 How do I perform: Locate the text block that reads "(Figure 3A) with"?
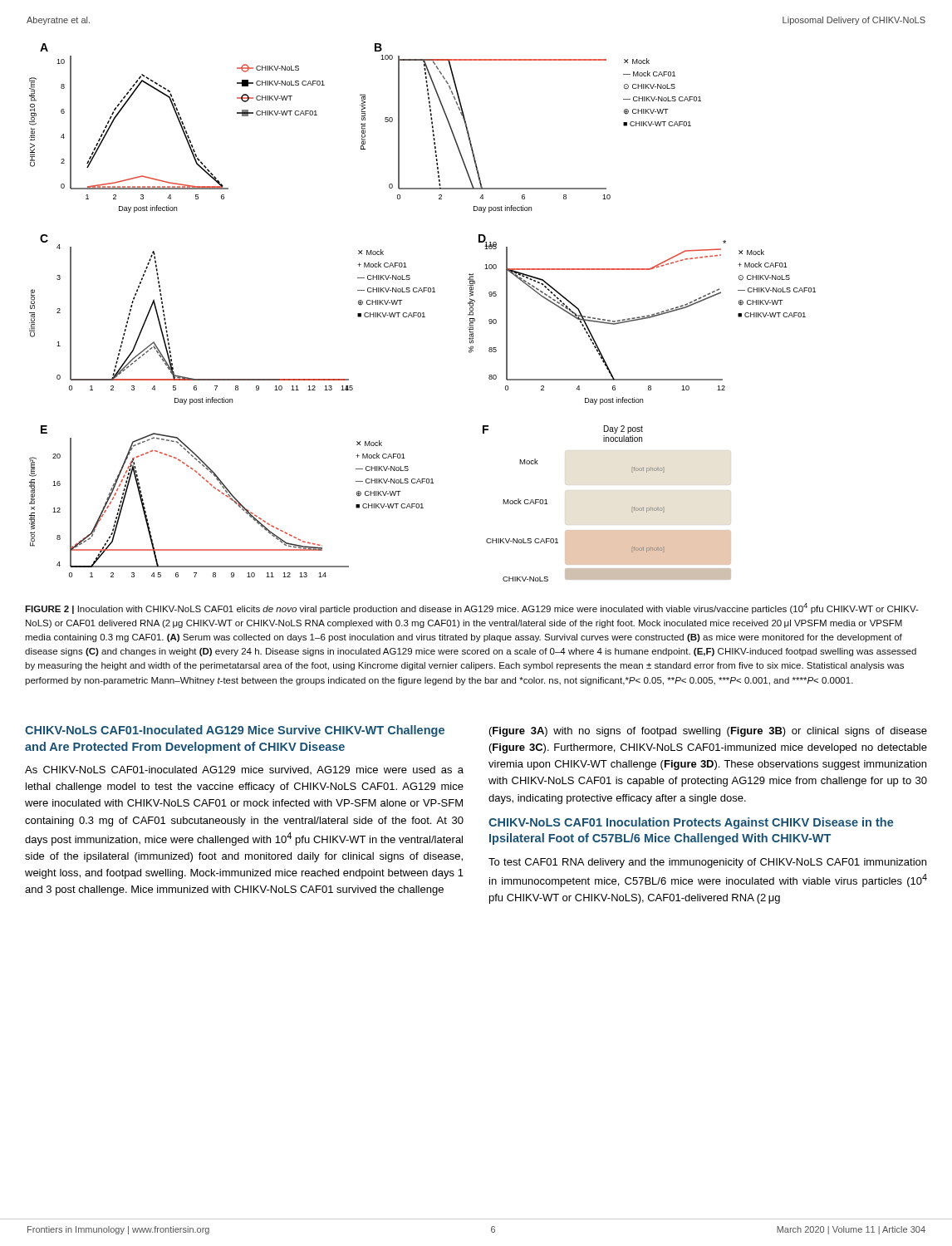tap(708, 764)
